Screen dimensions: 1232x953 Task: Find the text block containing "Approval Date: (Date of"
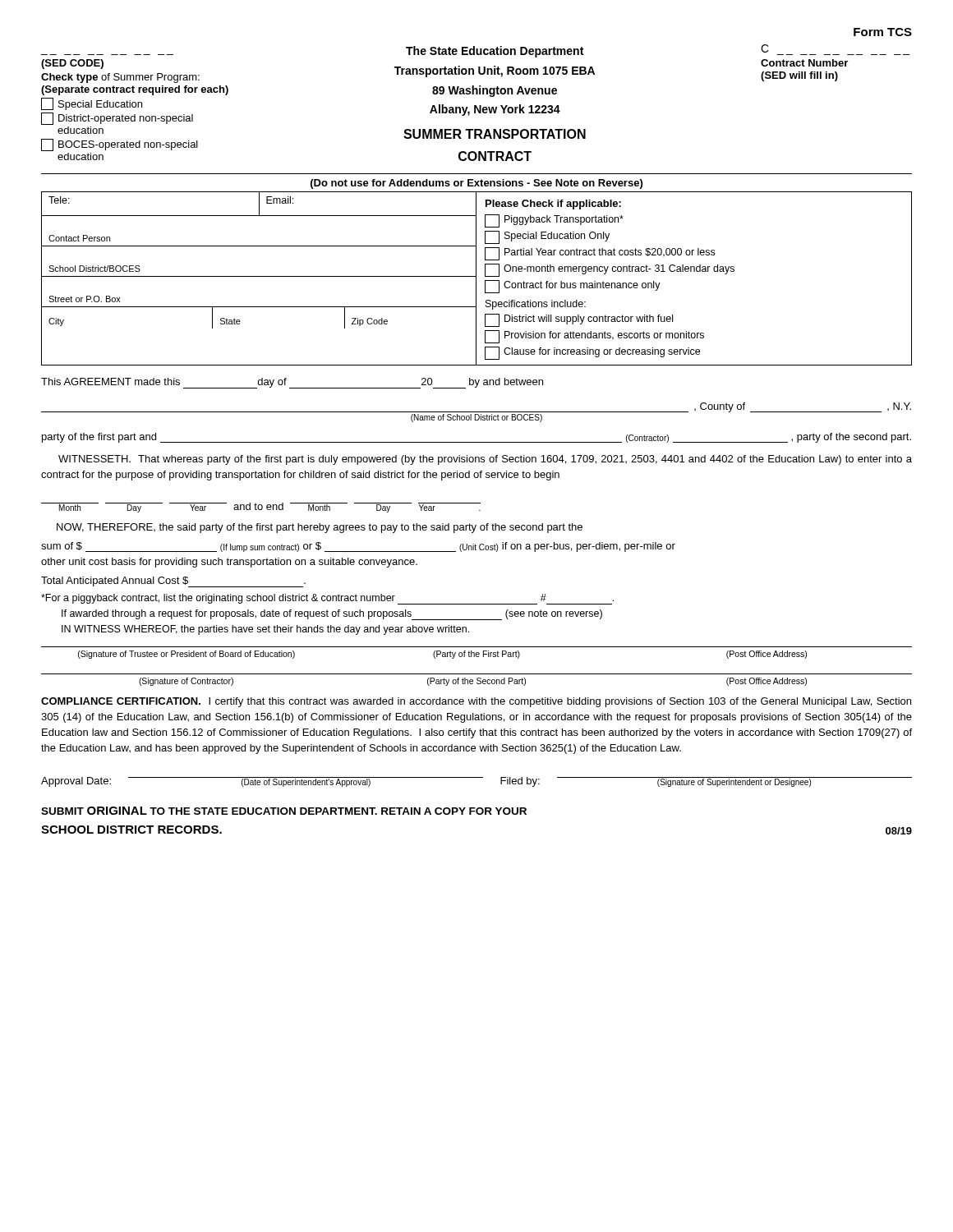pos(476,775)
